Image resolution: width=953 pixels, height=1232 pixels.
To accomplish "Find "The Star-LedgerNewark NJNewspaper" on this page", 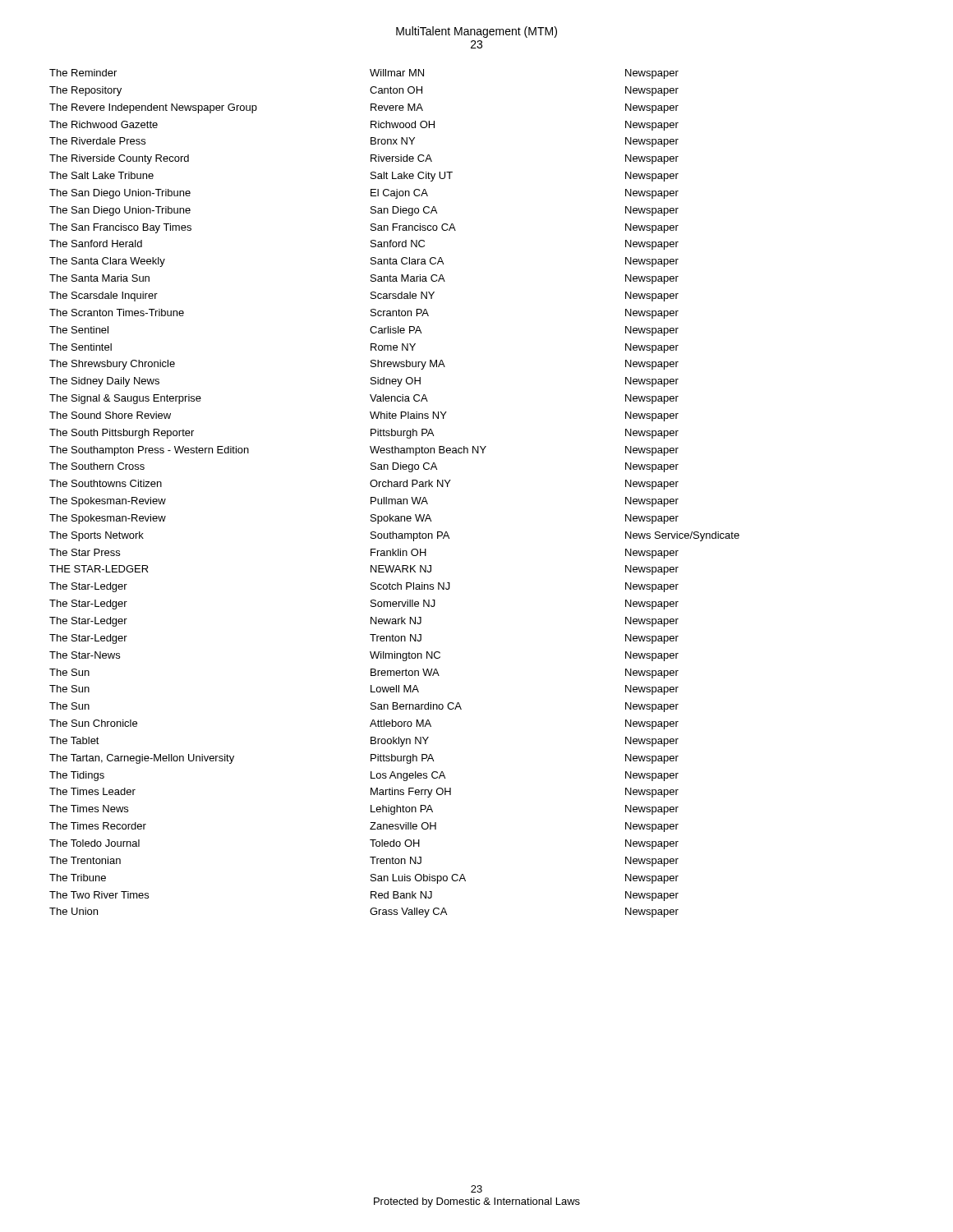I will pyautogui.click(x=86, y=621).
